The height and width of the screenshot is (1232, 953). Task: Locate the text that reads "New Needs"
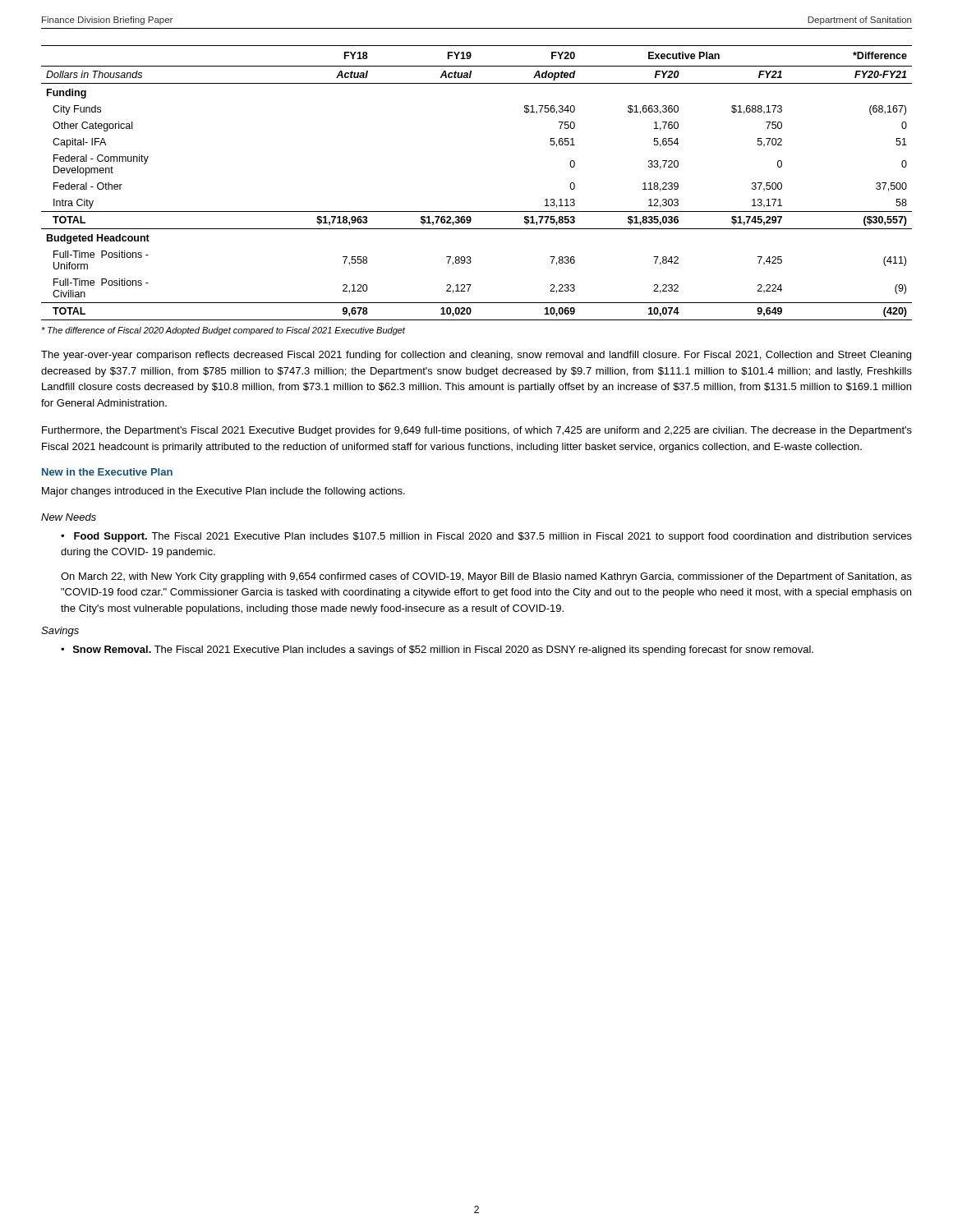(x=69, y=517)
